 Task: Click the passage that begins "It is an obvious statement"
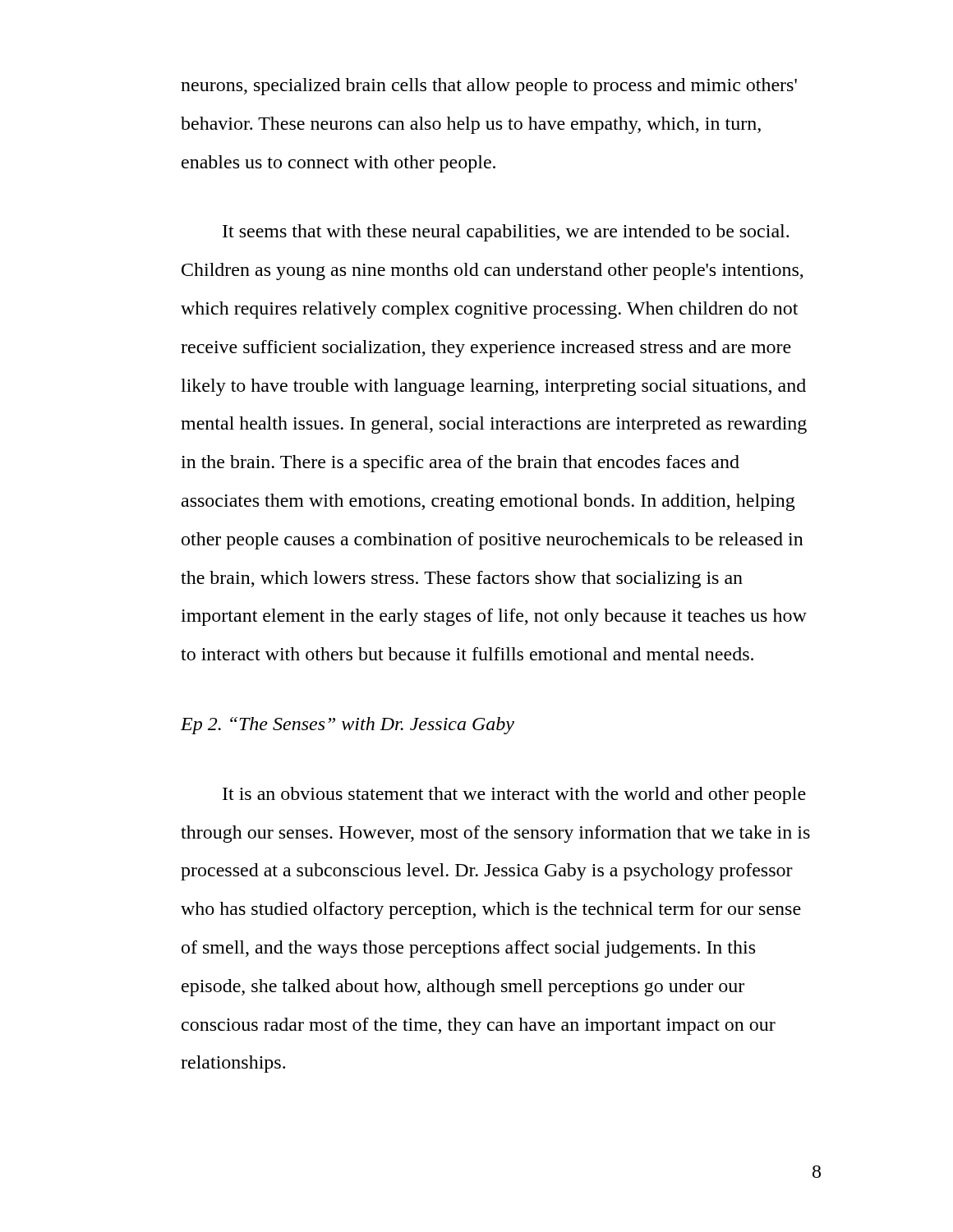[514, 795]
